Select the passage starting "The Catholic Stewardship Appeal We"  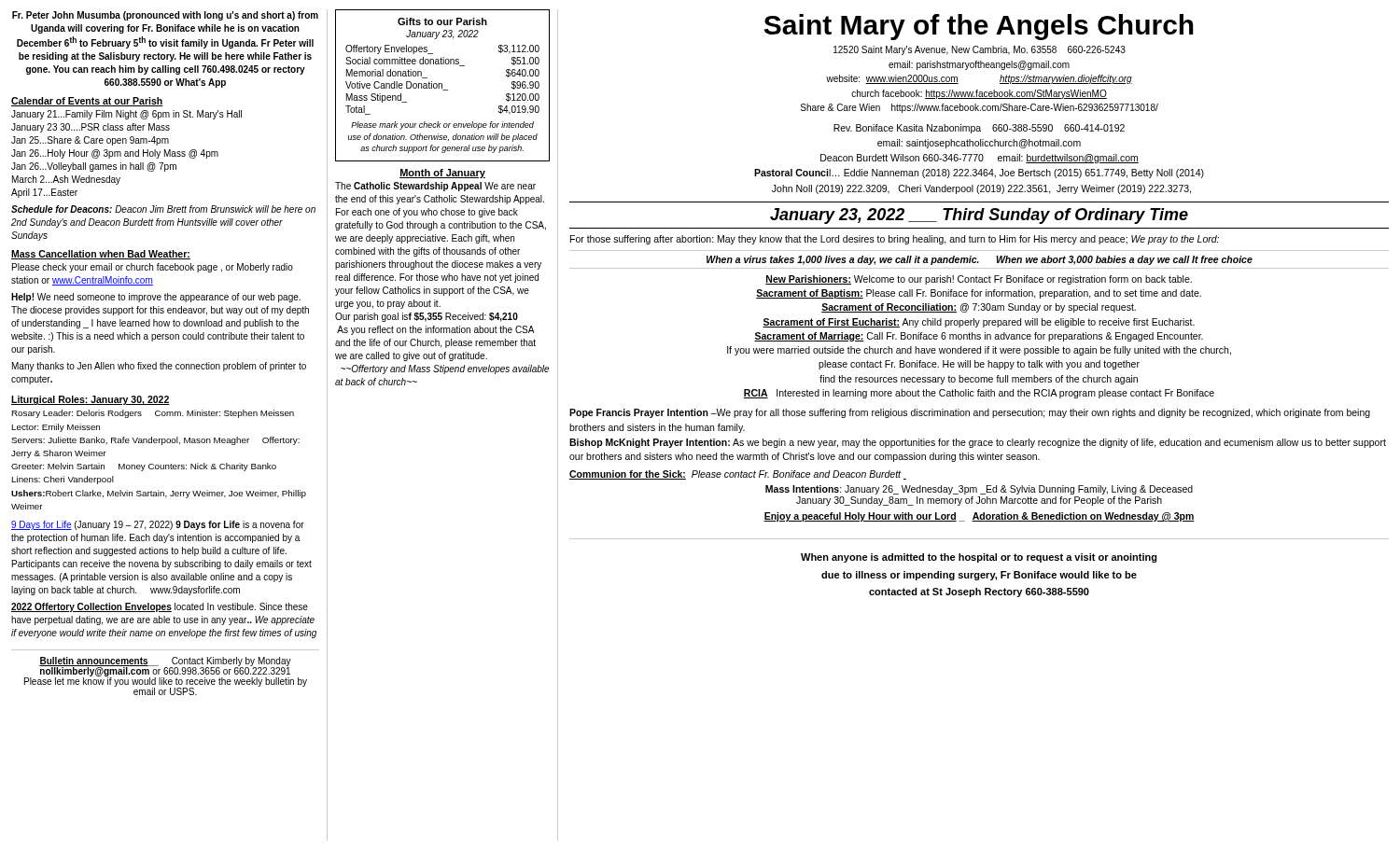click(x=442, y=284)
